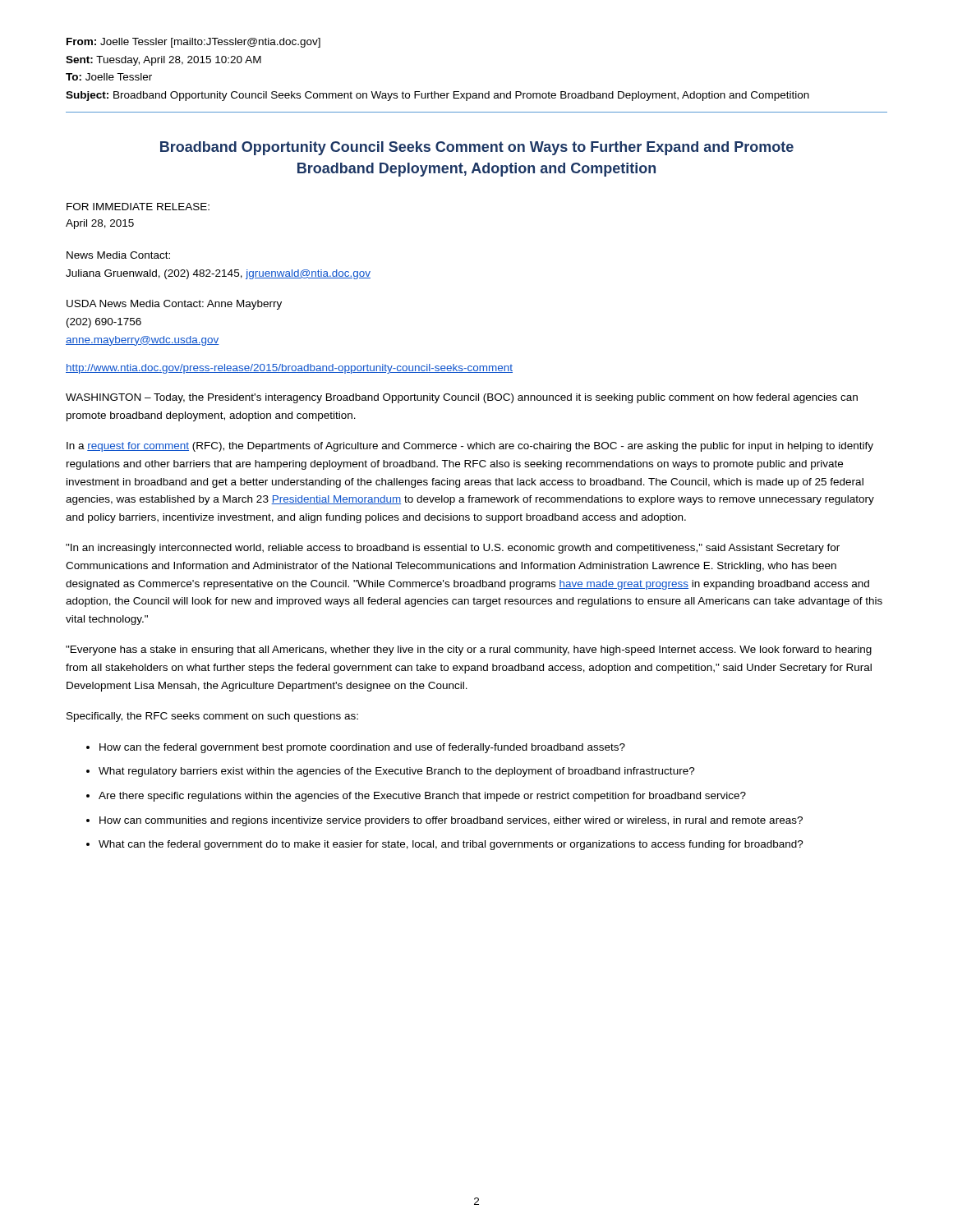Viewport: 953px width, 1232px height.
Task: Locate the text block with the text "News Media Contact: Juliana Gruenwald,"
Action: pyautogui.click(x=218, y=264)
